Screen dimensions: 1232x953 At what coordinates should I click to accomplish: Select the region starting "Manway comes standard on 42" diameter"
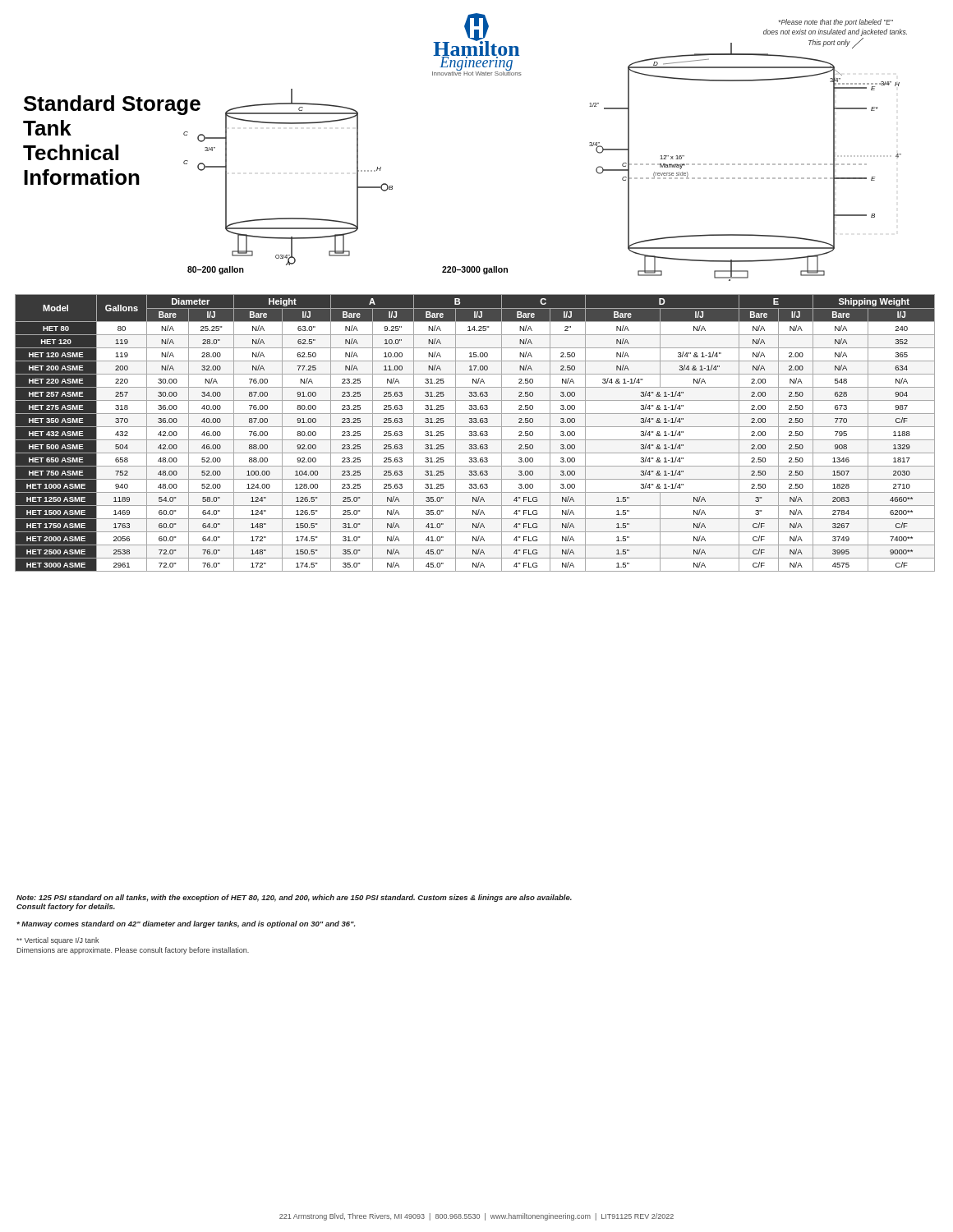pyautogui.click(x=186, y=924)
